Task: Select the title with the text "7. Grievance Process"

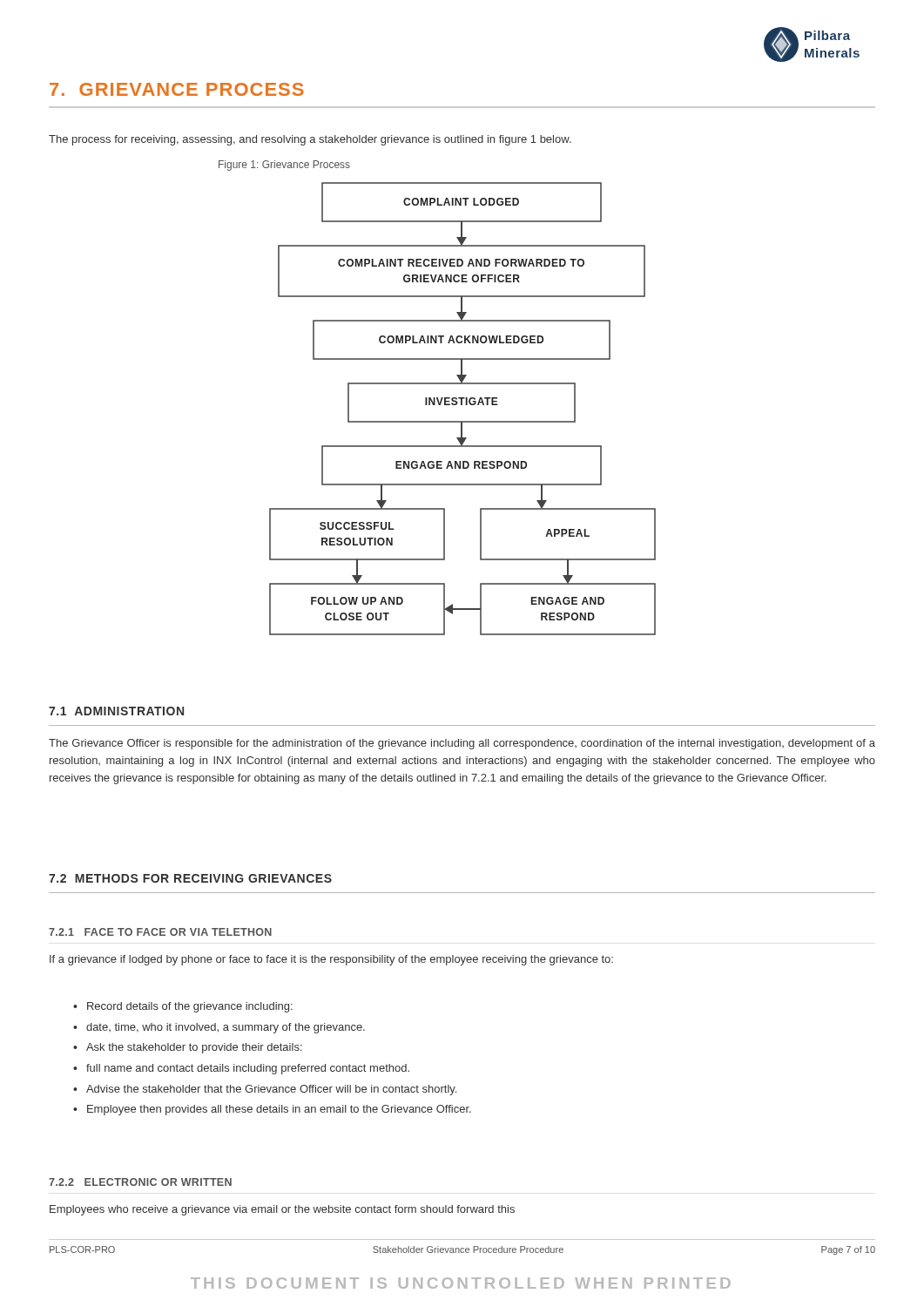Action: click(x=177, y=89)
